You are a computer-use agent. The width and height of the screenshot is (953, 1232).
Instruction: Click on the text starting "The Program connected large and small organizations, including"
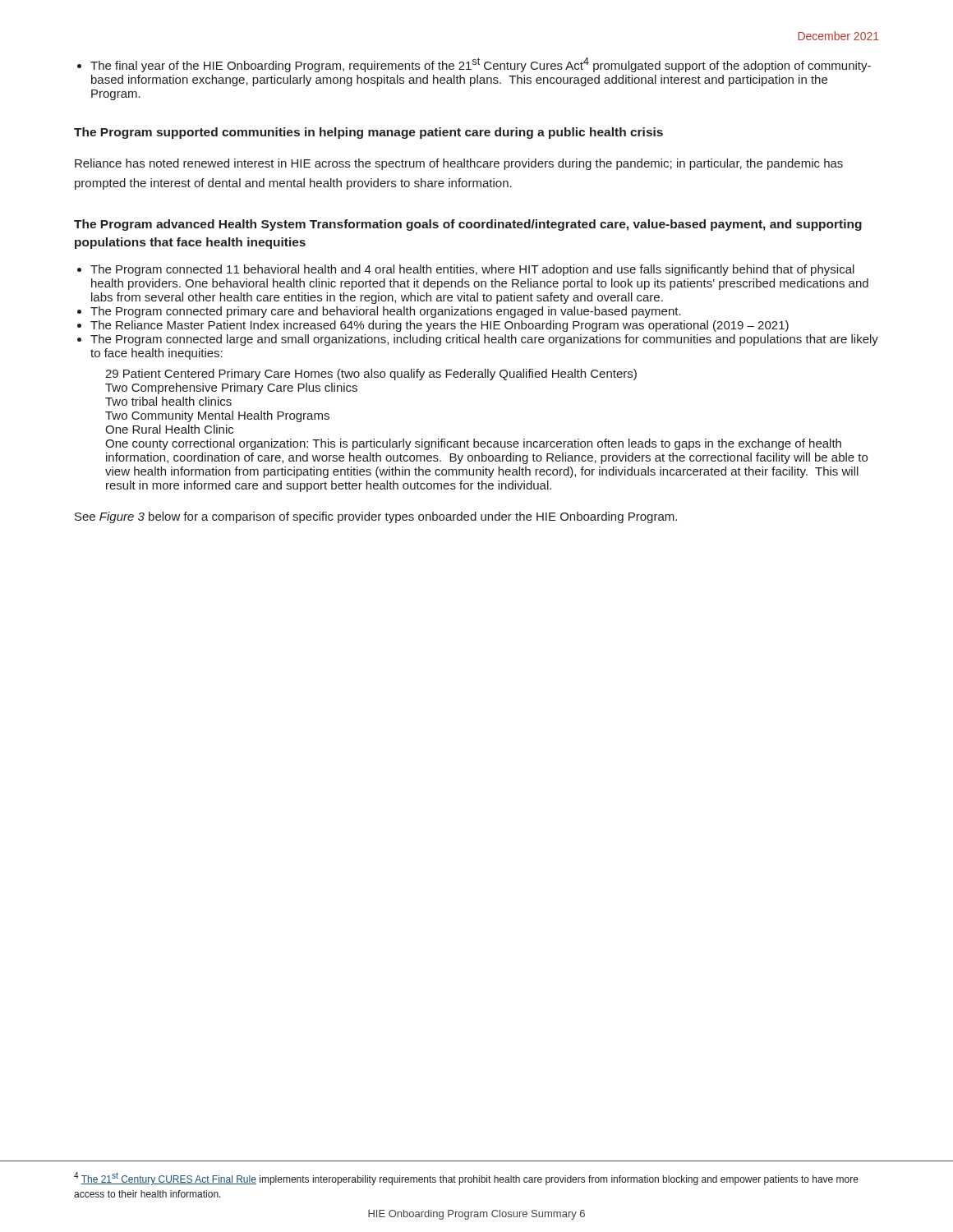pos(484,340)
